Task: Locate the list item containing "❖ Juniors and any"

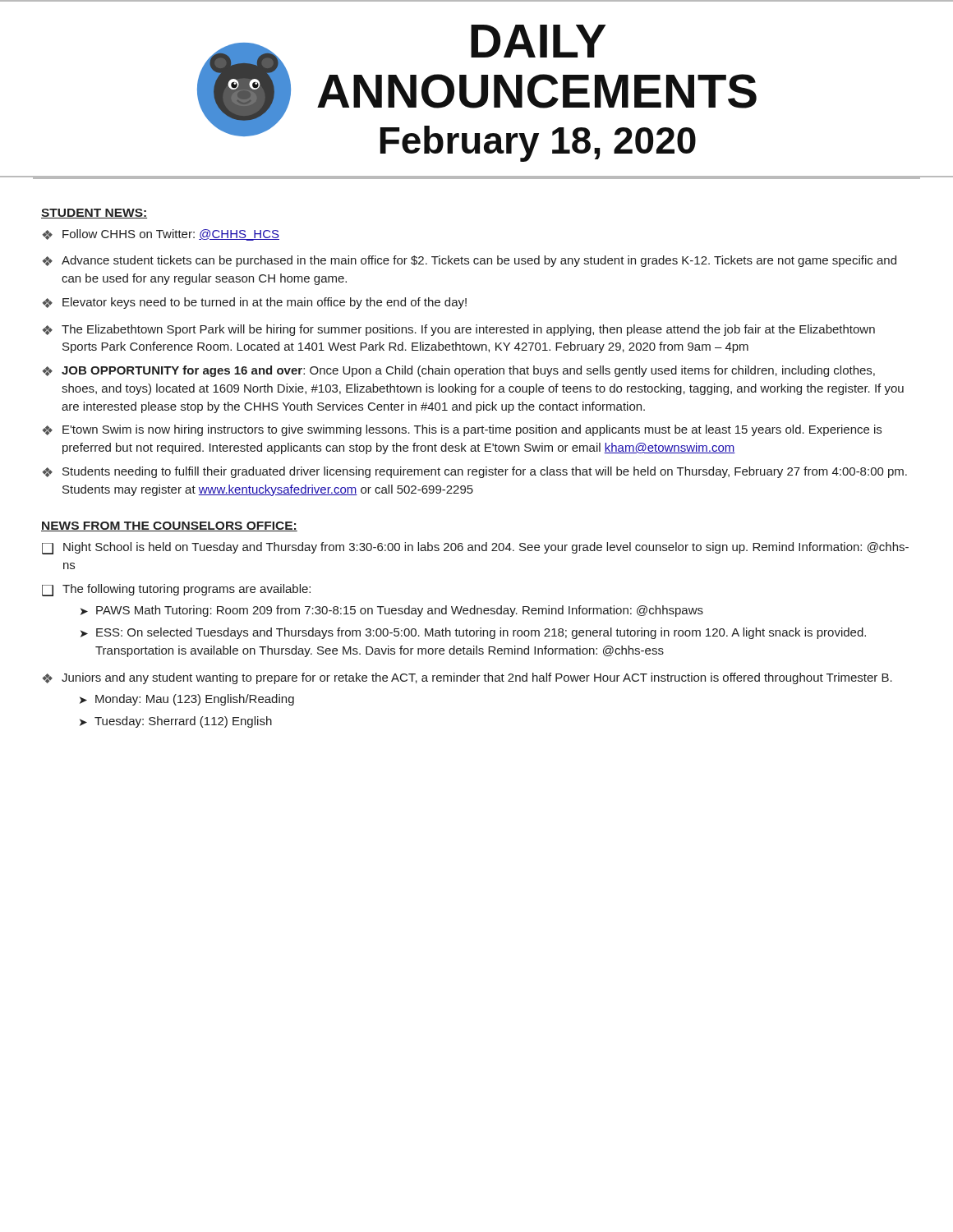Action: tap(467, 678)
